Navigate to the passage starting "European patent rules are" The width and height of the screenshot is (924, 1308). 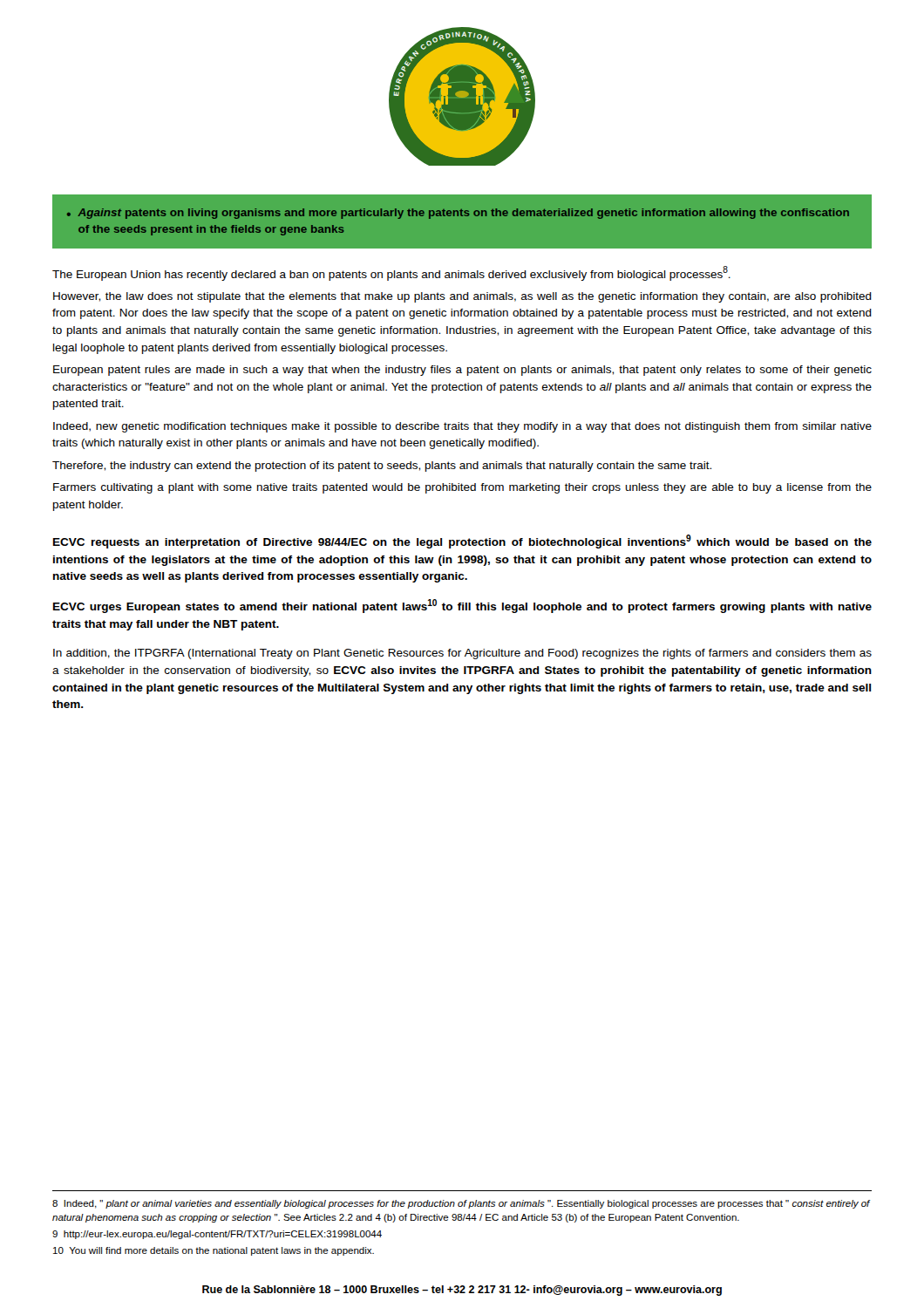click(x=462, y=386)
